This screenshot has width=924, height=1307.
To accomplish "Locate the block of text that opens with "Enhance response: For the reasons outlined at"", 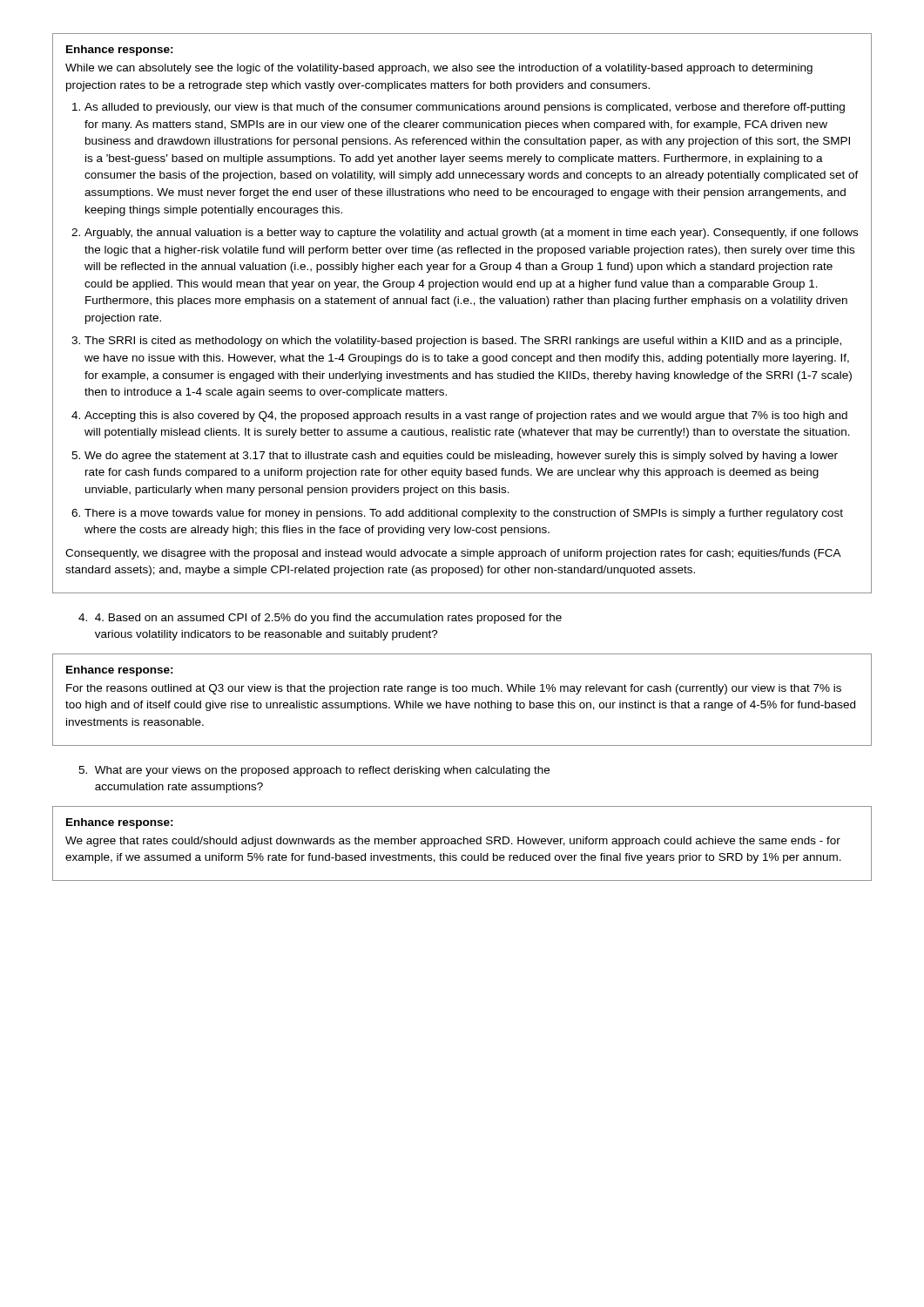I will pyautogui.click(x=462, y=697).
